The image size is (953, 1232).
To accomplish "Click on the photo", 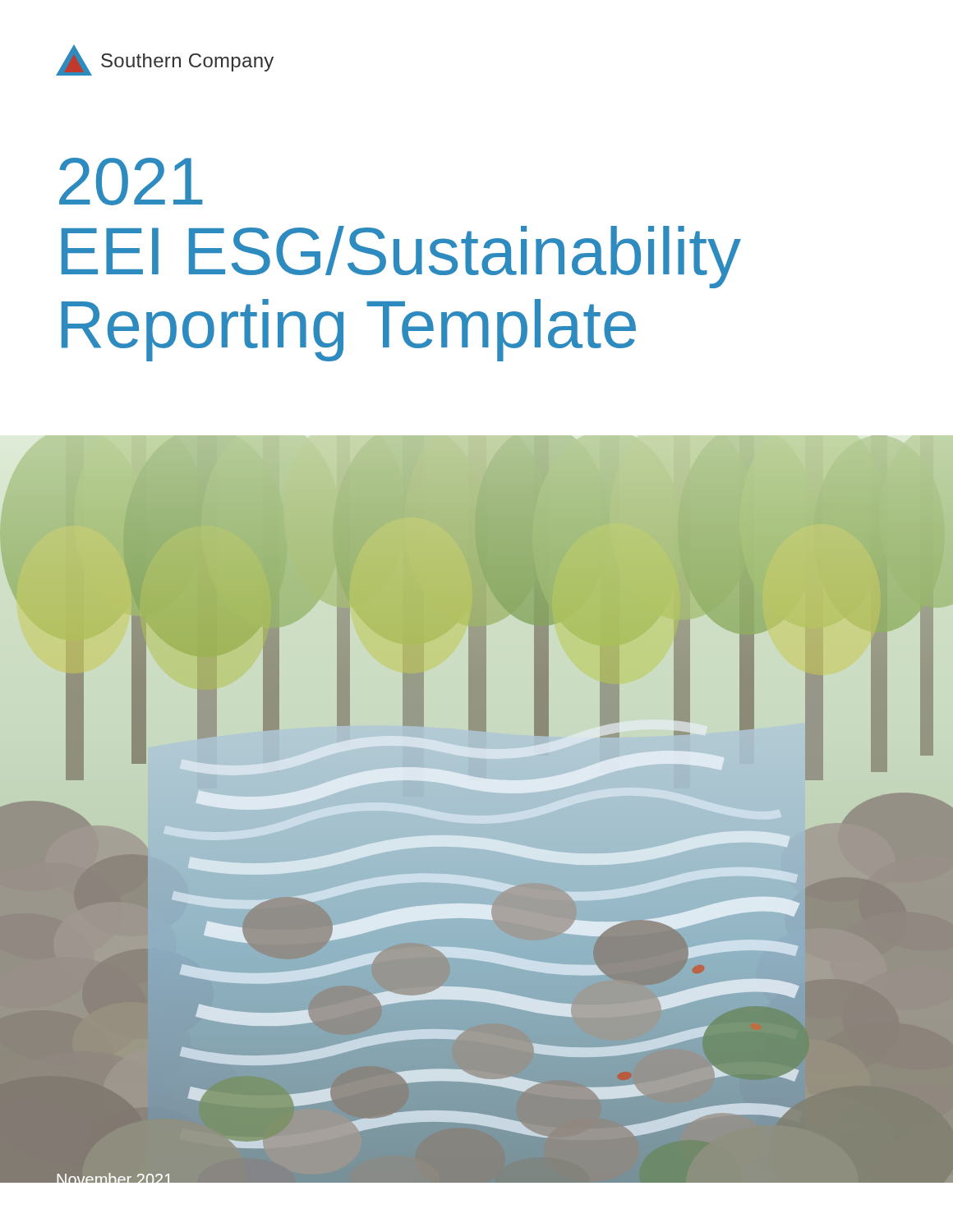I will pos(476,809).
